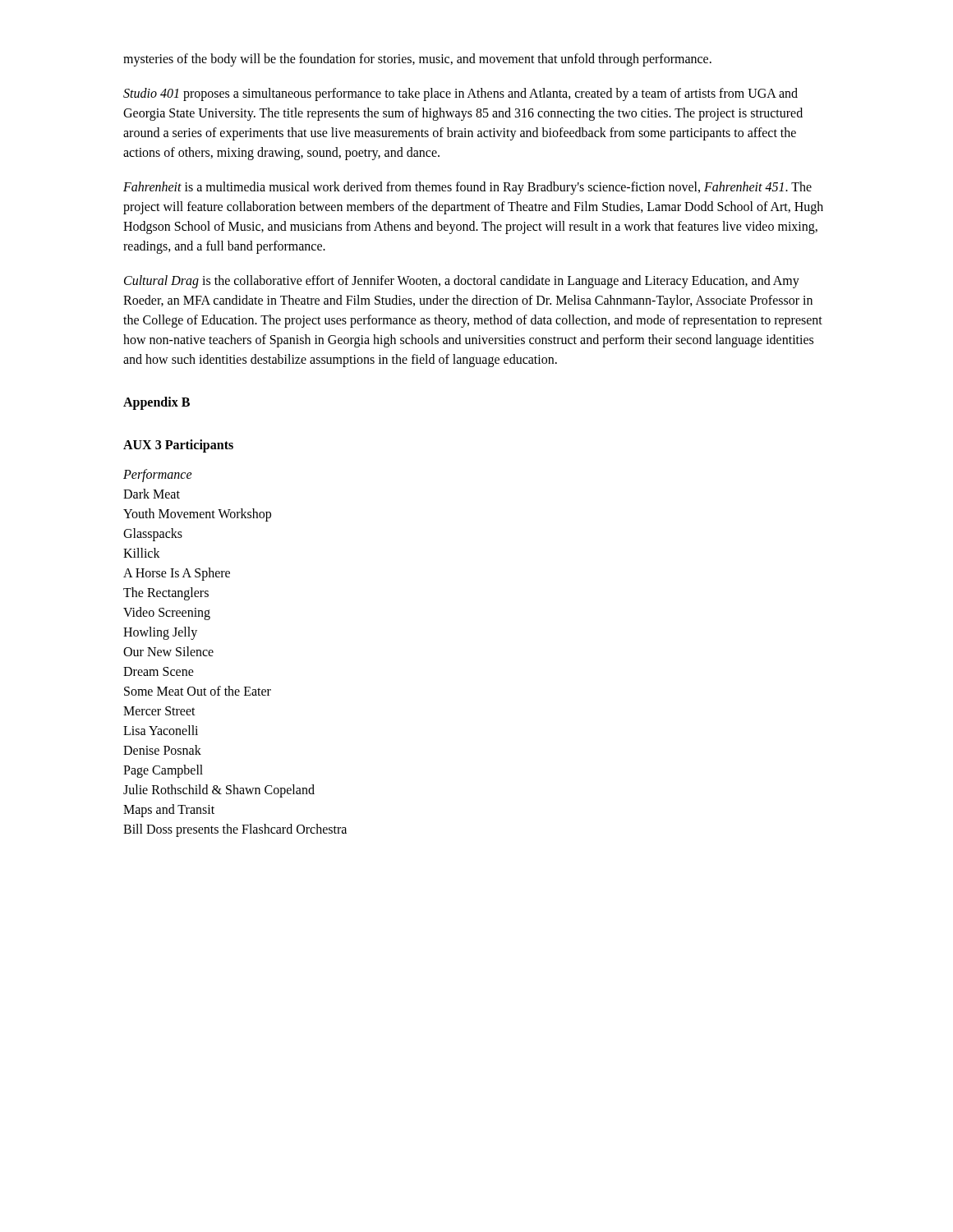
Task: Locate the list item that reads "Julie Rothschild & Shawn Copeland"
Action: pos(219,790)
